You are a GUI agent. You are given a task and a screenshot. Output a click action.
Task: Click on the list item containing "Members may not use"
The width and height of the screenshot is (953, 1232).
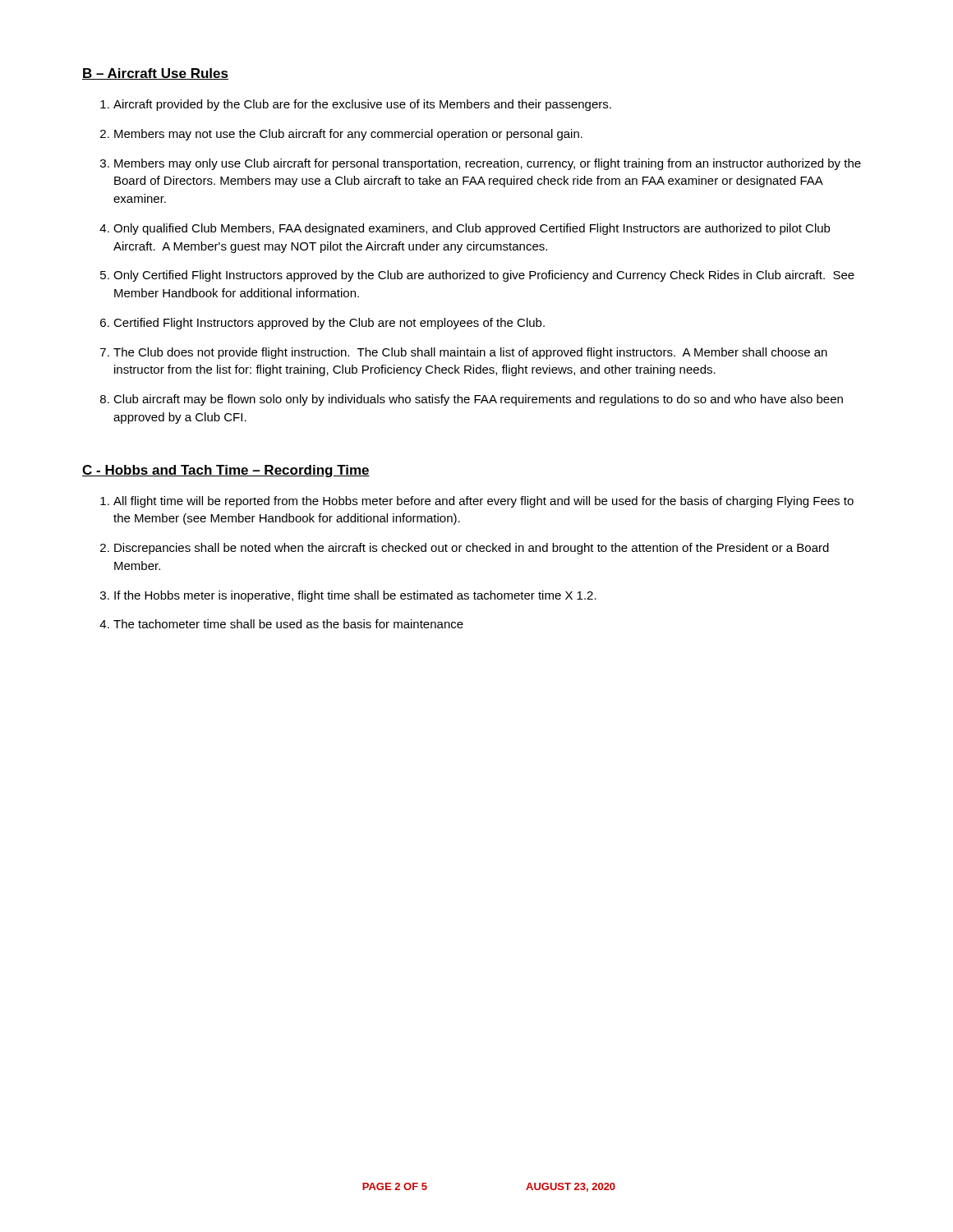[492, 134]
